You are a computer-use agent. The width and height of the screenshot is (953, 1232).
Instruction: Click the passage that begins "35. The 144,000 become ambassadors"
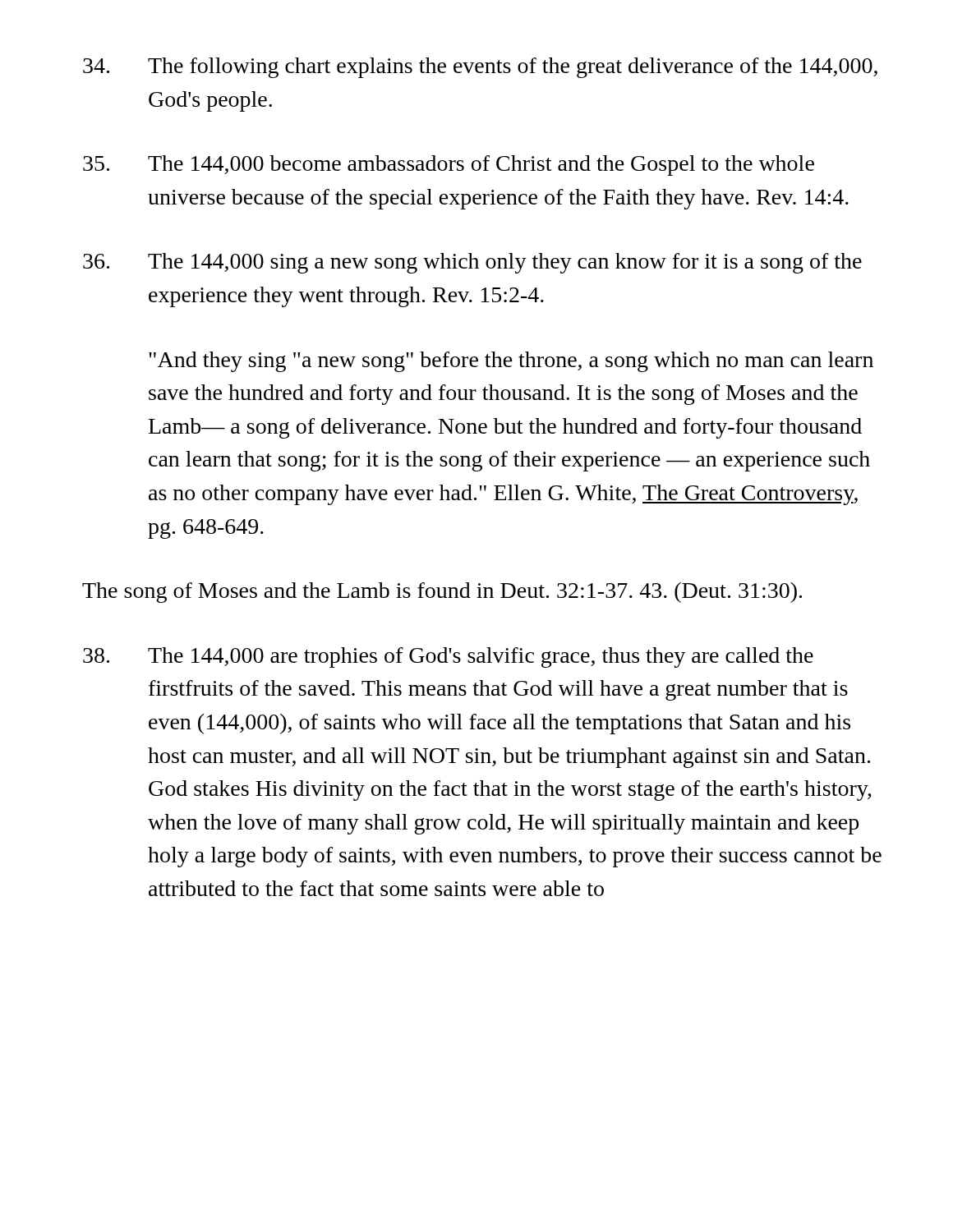485,181
